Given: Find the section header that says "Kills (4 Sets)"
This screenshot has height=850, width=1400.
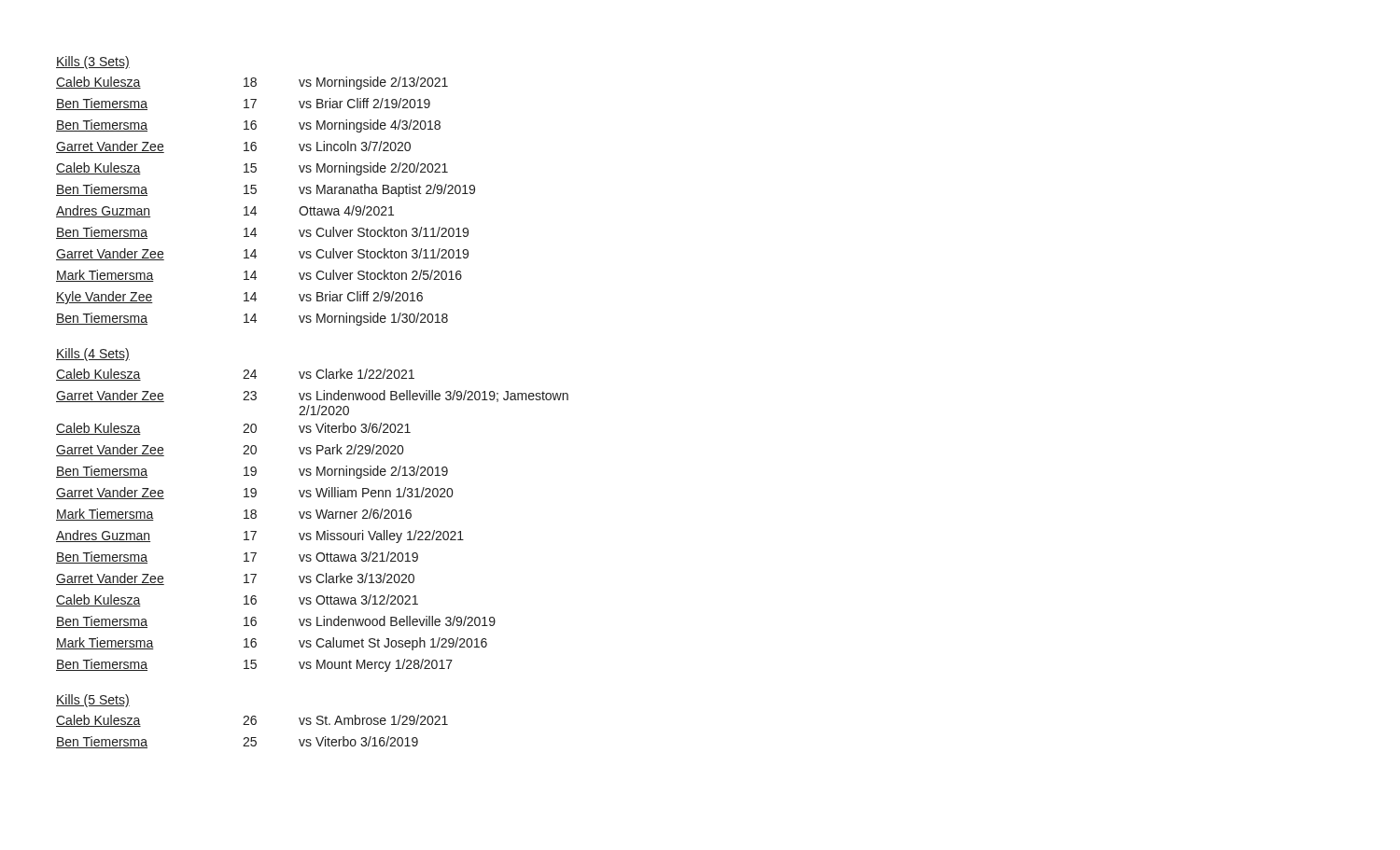Looking at the screenshot, I should pos(93,354).
